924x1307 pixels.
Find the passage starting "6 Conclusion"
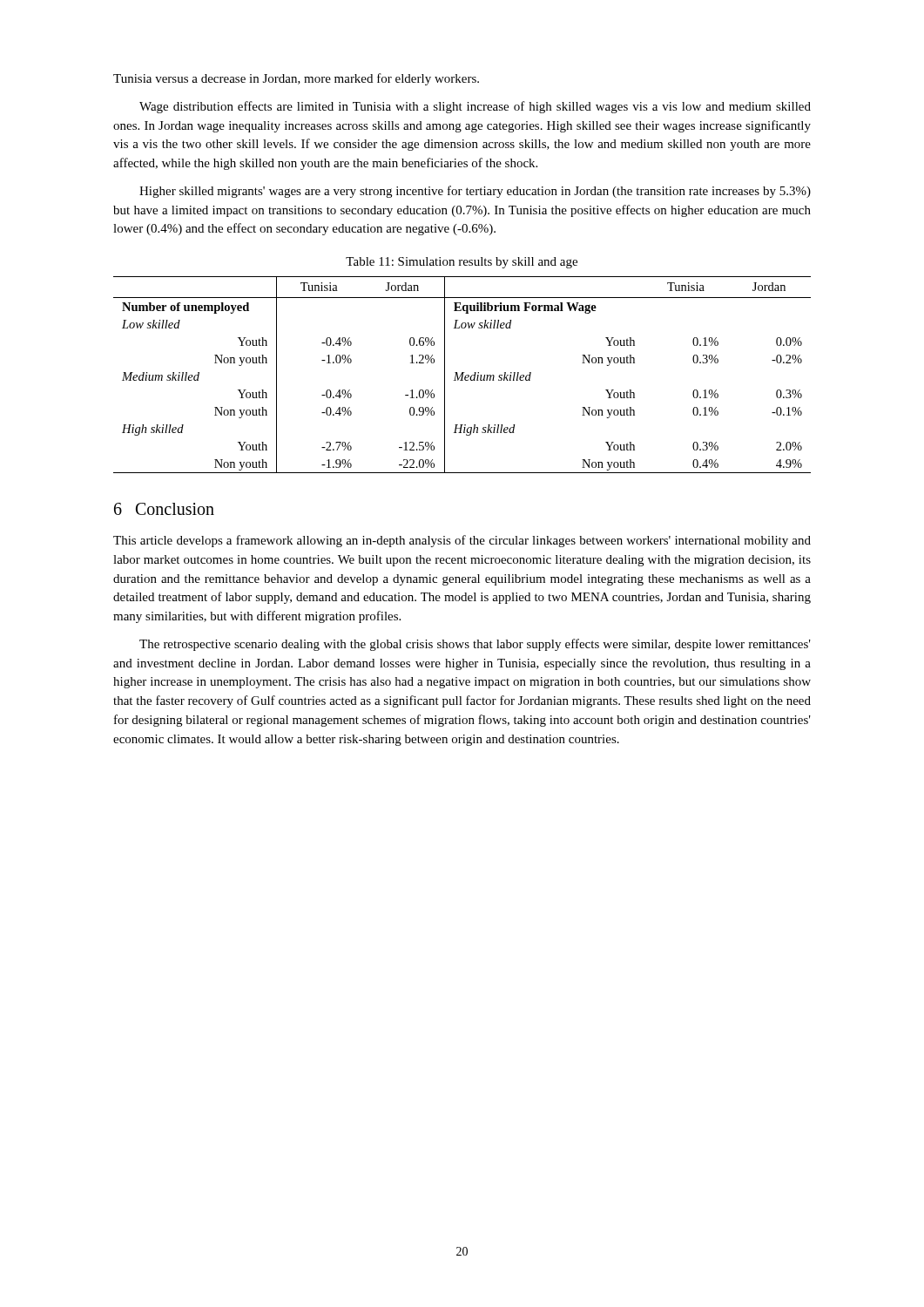click(164, 509)
